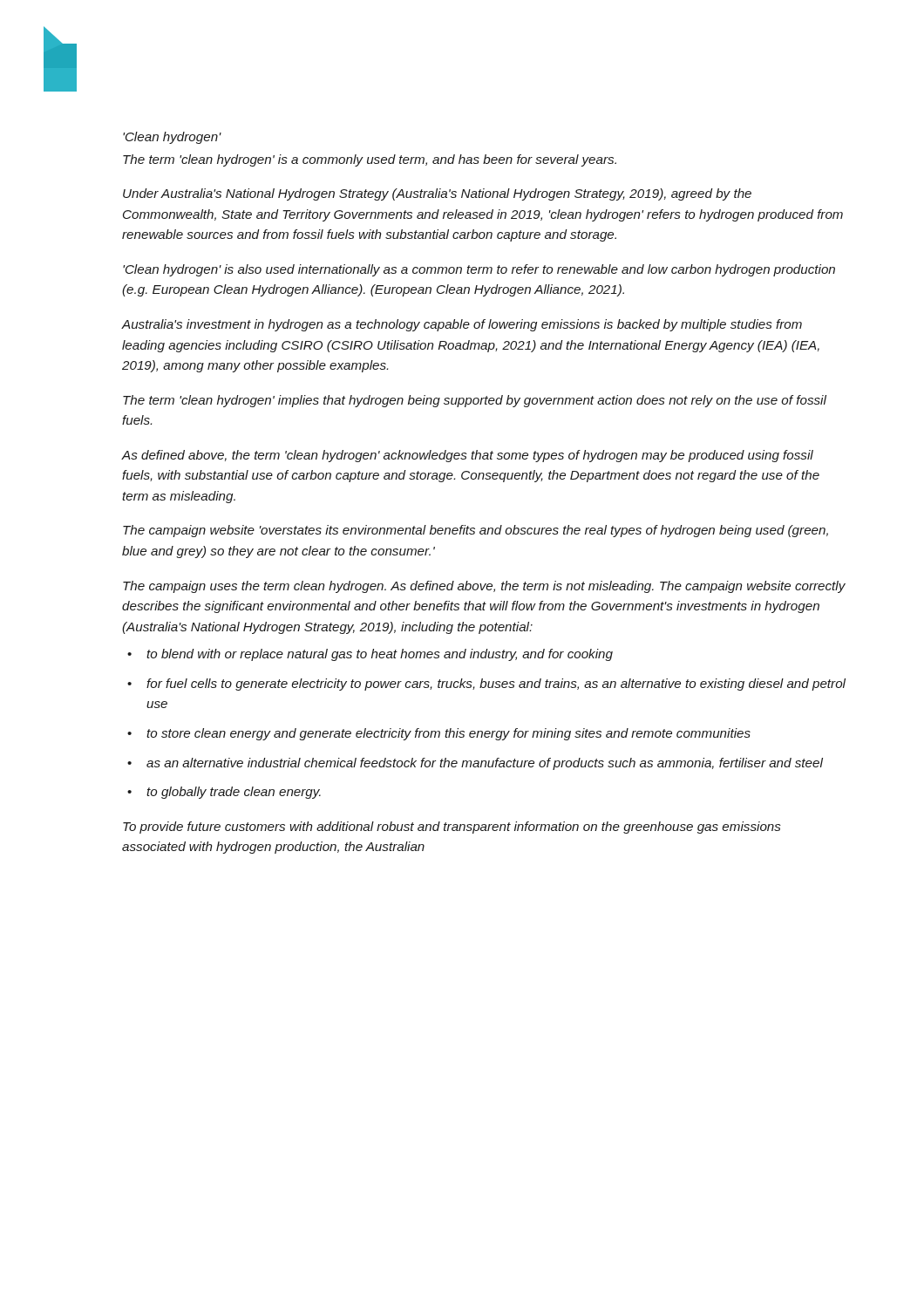
Task: Click on the text block with the text "As defined above, the term 'clean hydrogen' acknowledges"
Action: [x=471, y=475]
